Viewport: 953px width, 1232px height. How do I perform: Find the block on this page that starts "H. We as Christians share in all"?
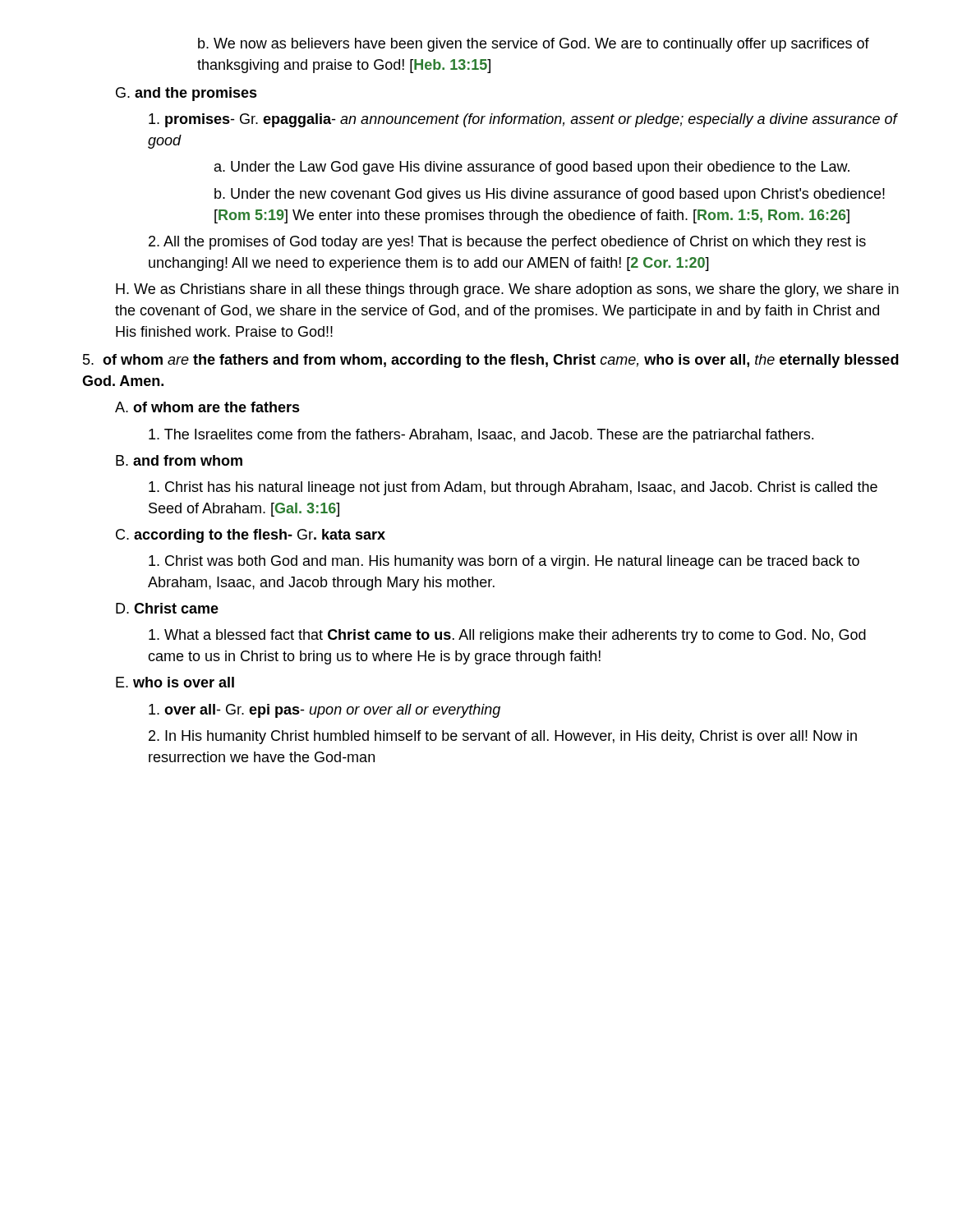pyautogui.click(x=509, y=311)
